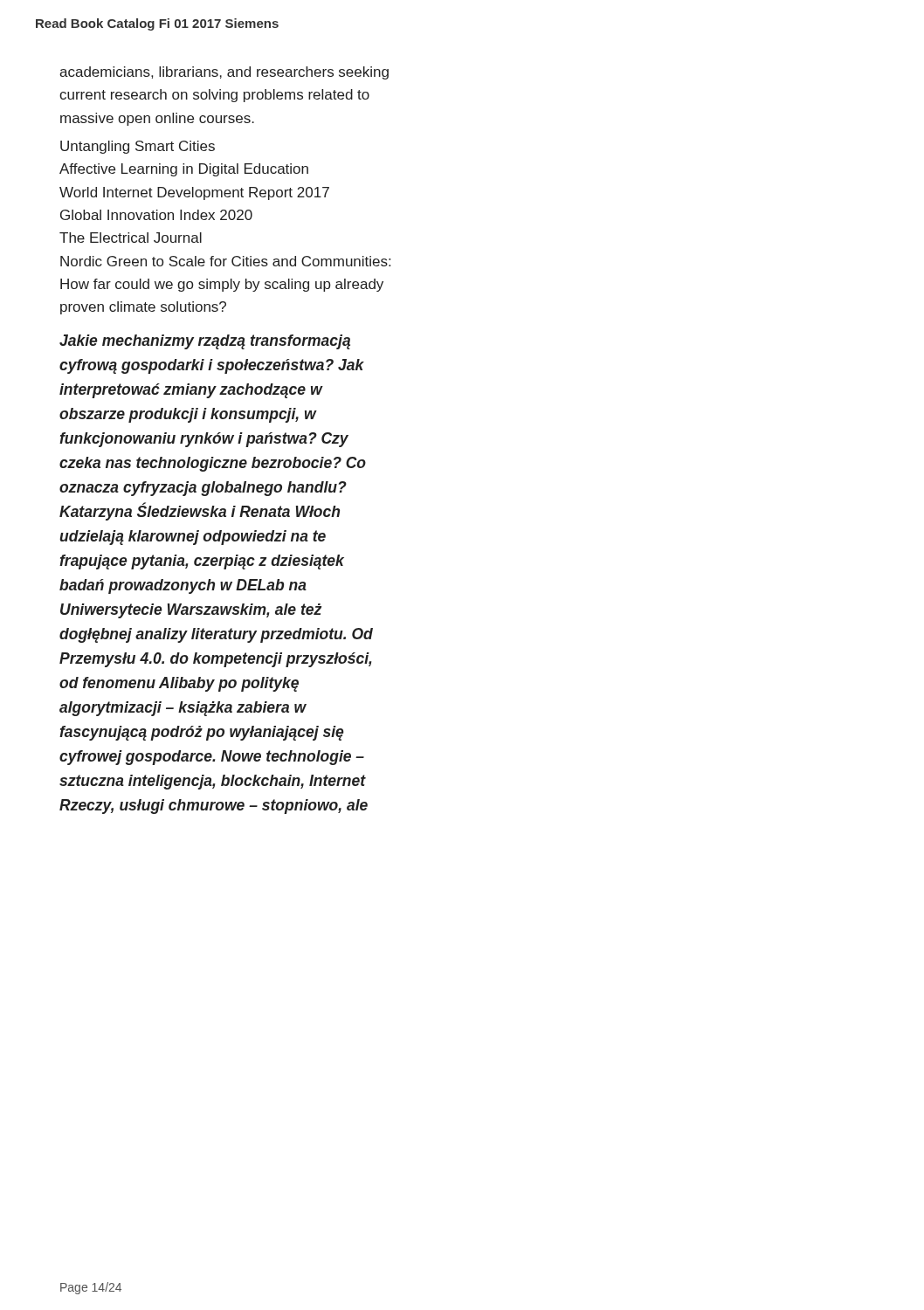Find the list item that reads "Affective Learning in"

coord(184,169)
